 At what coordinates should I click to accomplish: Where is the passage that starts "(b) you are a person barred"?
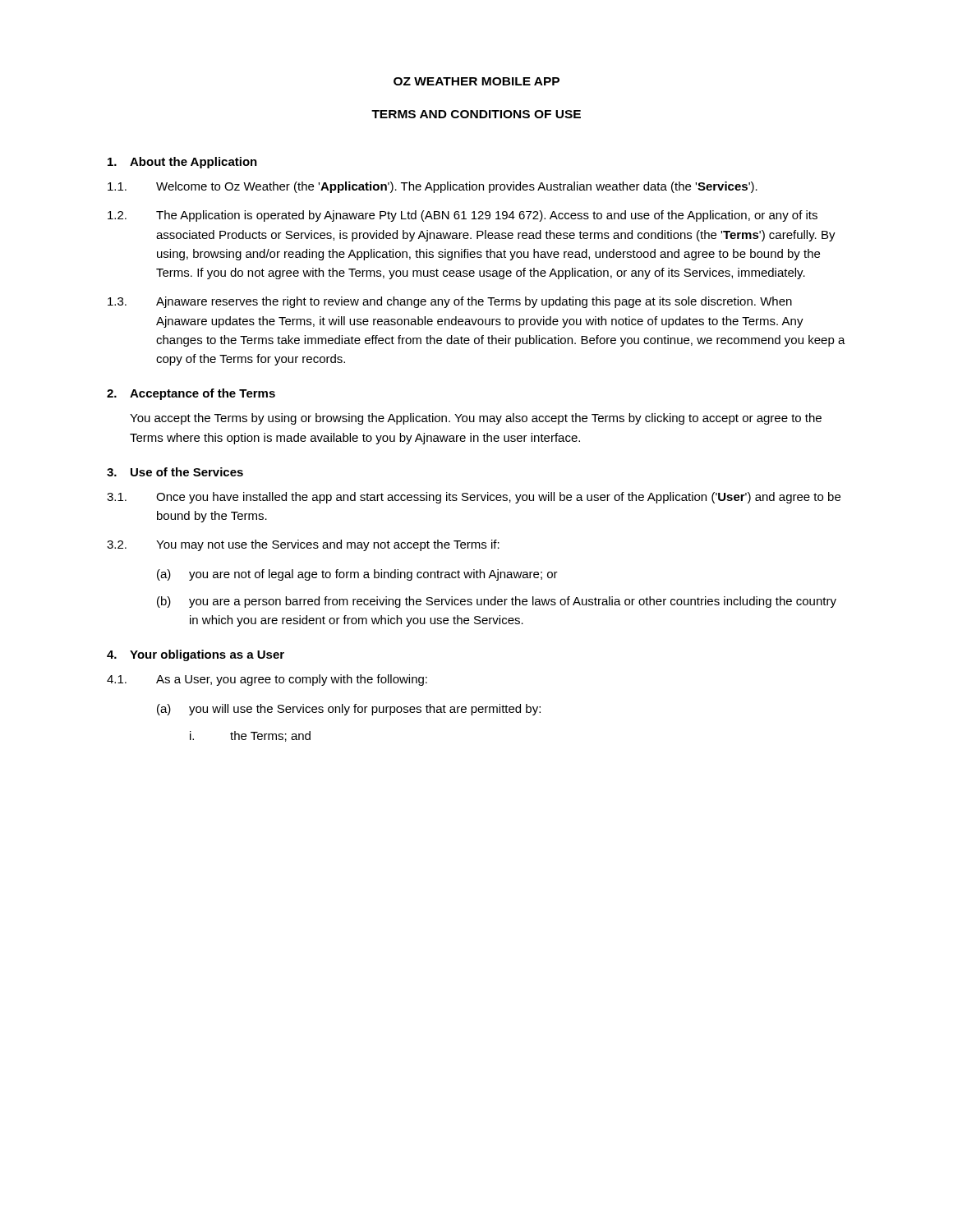[x=501, y=610]
